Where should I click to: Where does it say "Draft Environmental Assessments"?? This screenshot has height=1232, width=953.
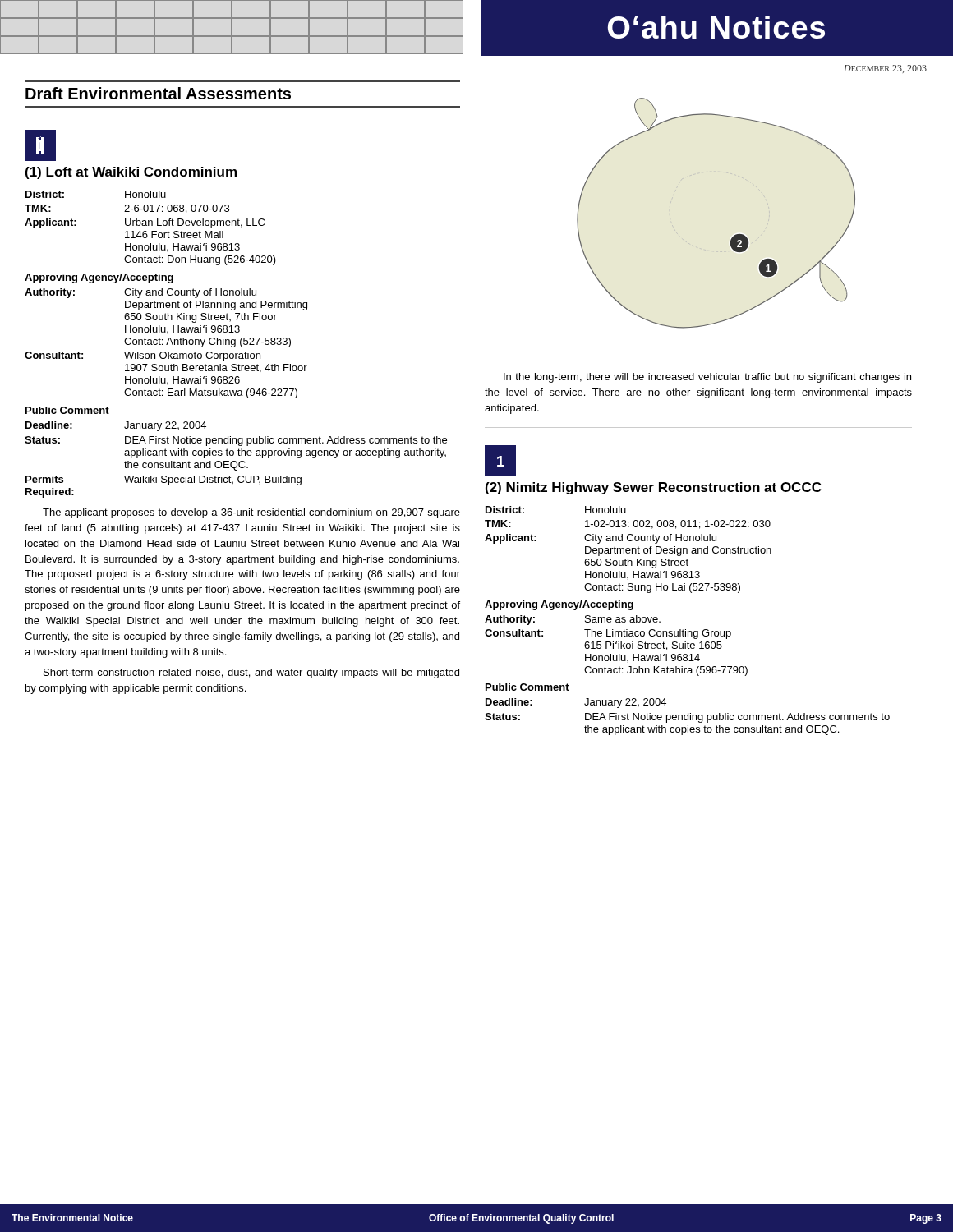(158, 94)
